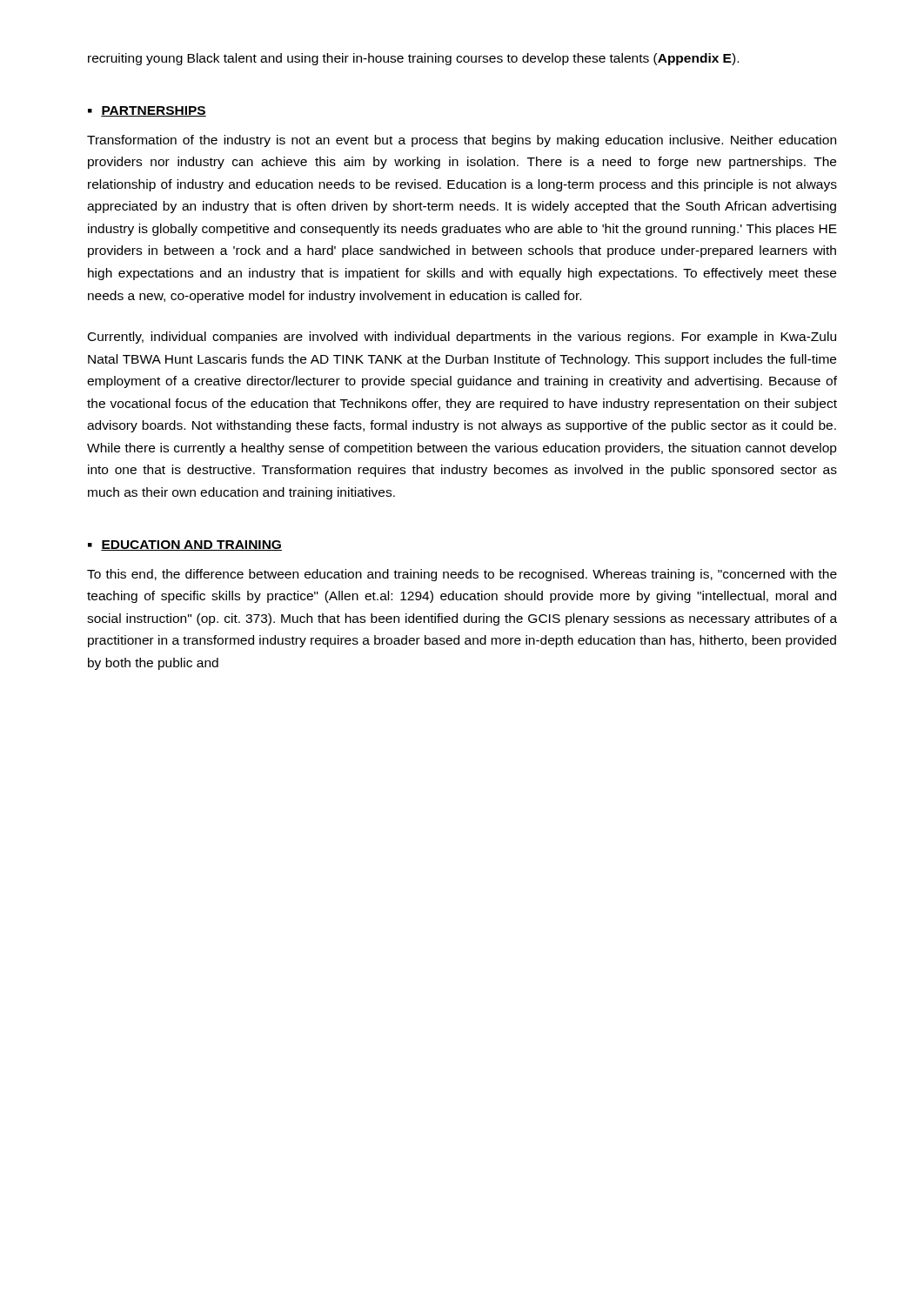The width and height of the screenshot is (924, 1305).
Task: Locate the list item that reads "▪ PARTNERSHIPS"
Action: 147,110
